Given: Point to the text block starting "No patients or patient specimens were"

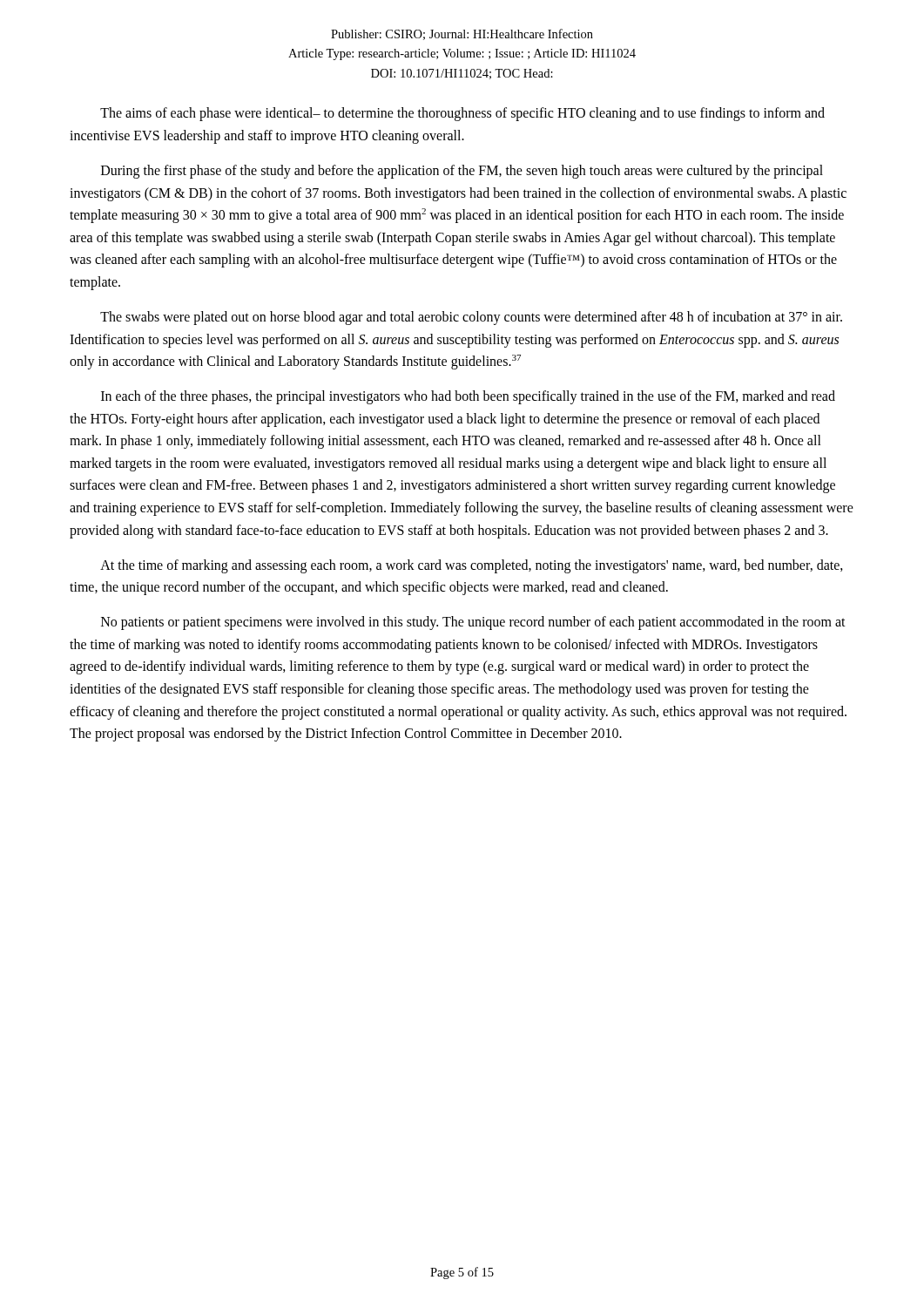Looking at the screenshot, I should [459, 678].
